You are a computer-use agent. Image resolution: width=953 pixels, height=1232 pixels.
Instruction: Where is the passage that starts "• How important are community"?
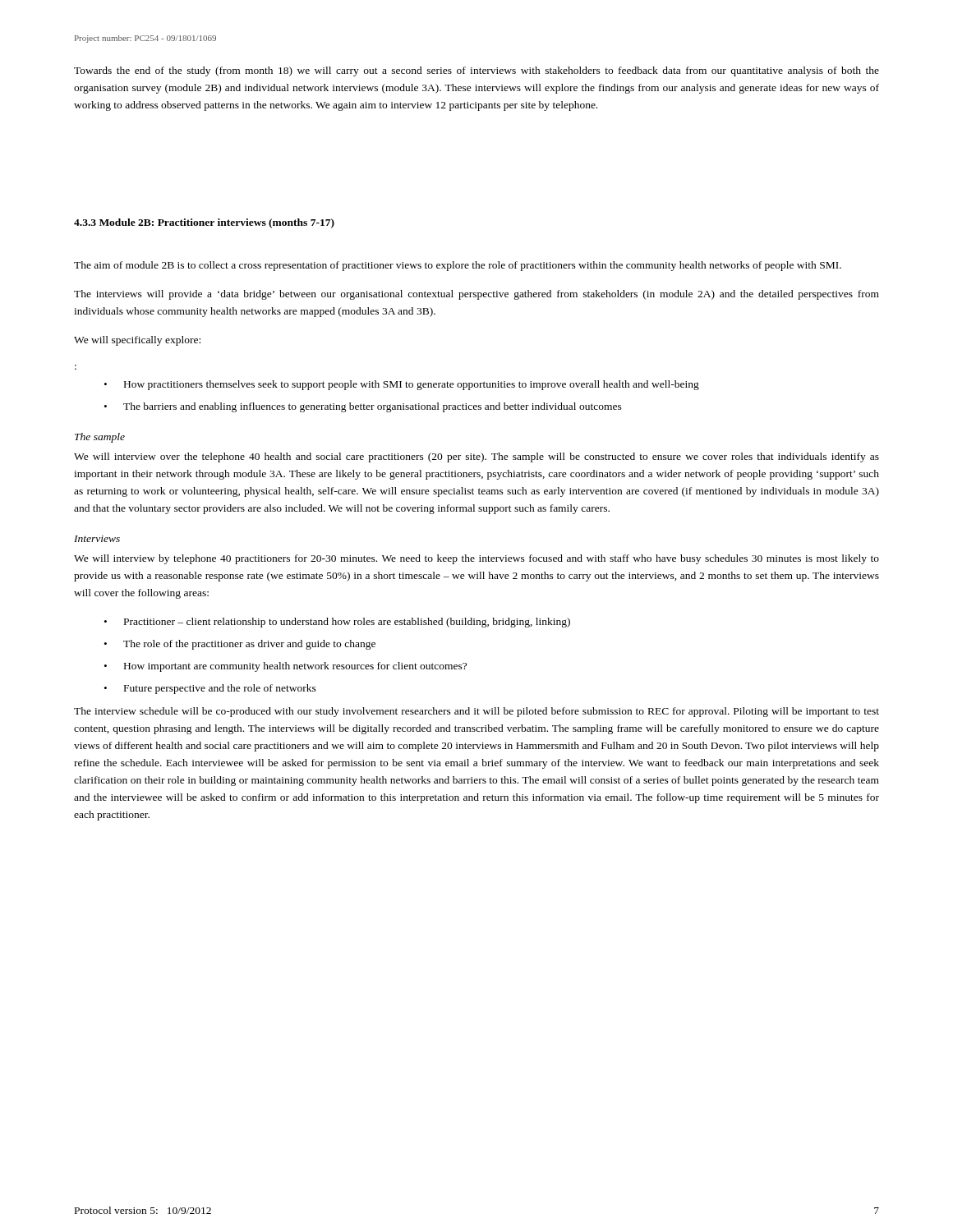[285, 666]
